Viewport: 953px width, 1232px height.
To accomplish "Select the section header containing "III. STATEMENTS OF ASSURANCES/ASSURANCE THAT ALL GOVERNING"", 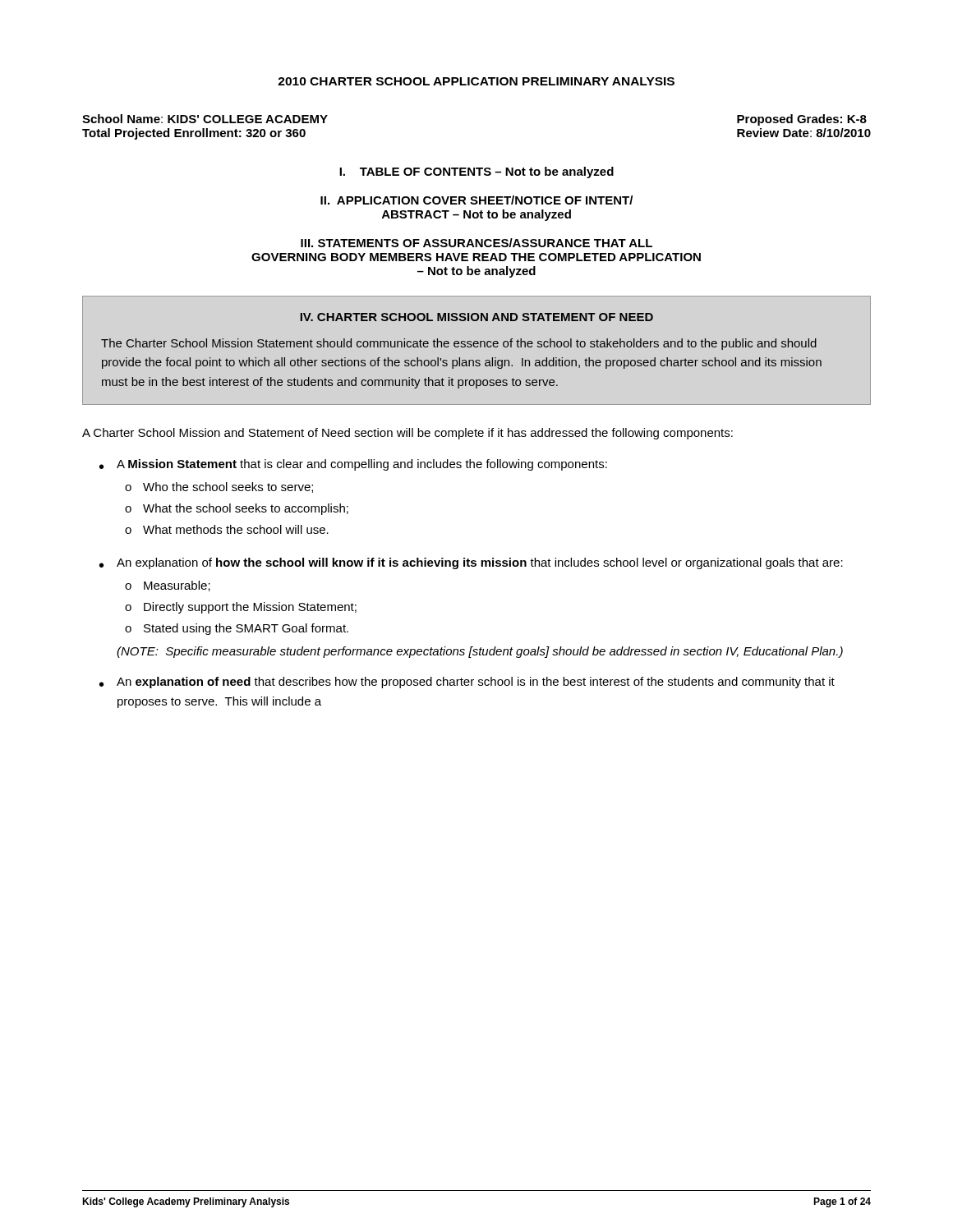I will click(476, 257).
